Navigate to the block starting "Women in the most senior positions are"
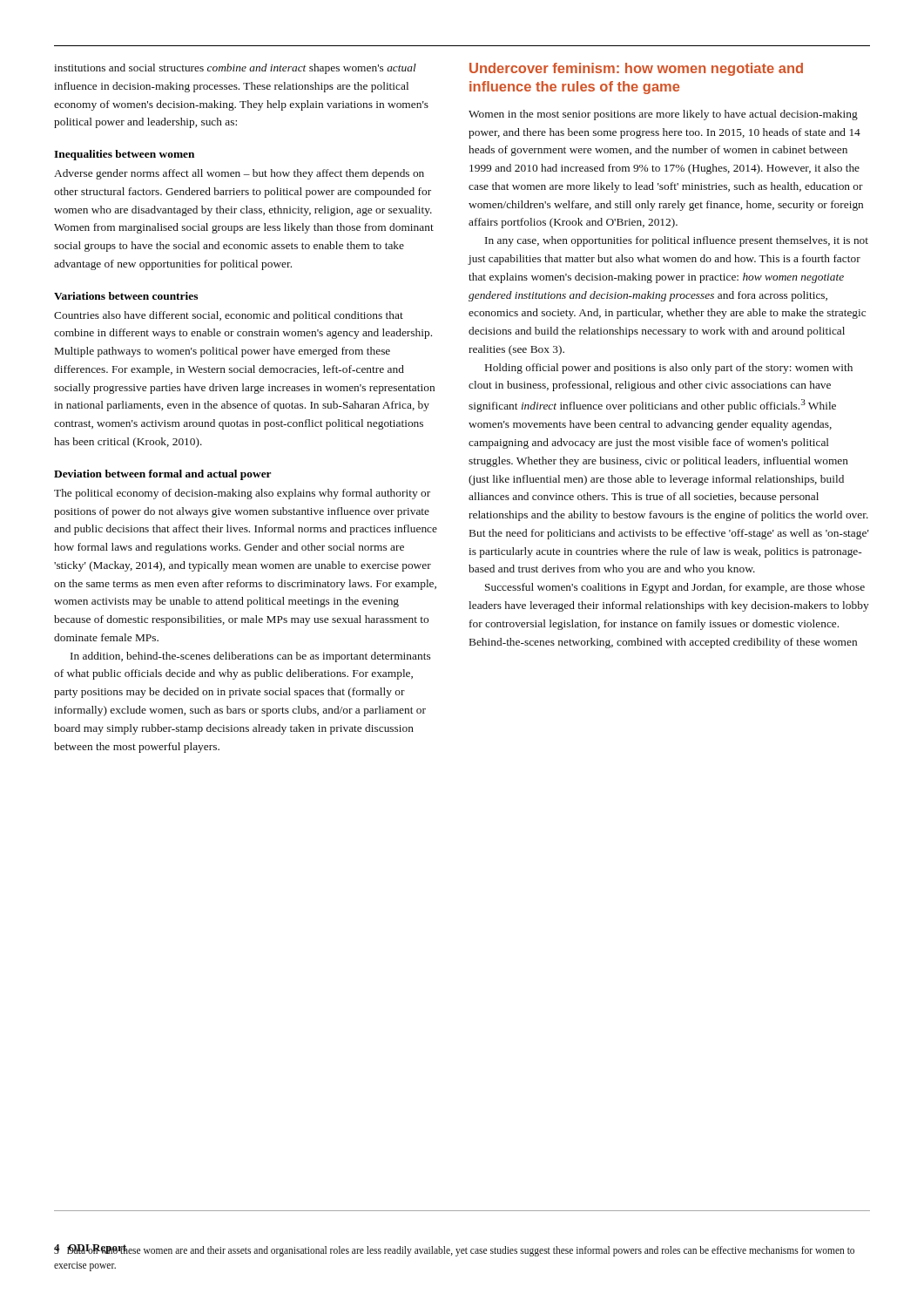Image resolution: width=924 pixels, height=1307 pixels. [669, 378]
